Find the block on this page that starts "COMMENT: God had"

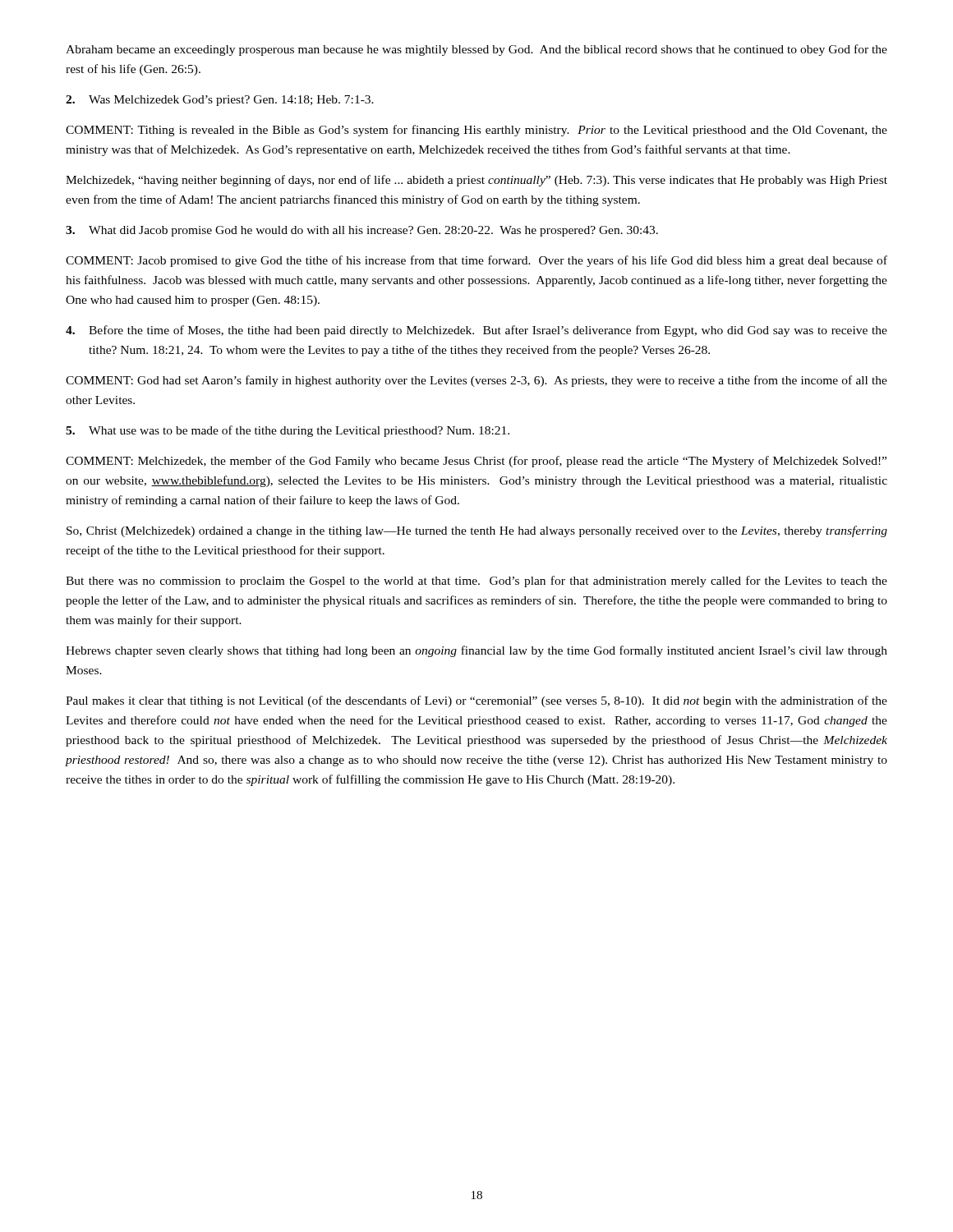pyautogui.click(x=476, y=390)
